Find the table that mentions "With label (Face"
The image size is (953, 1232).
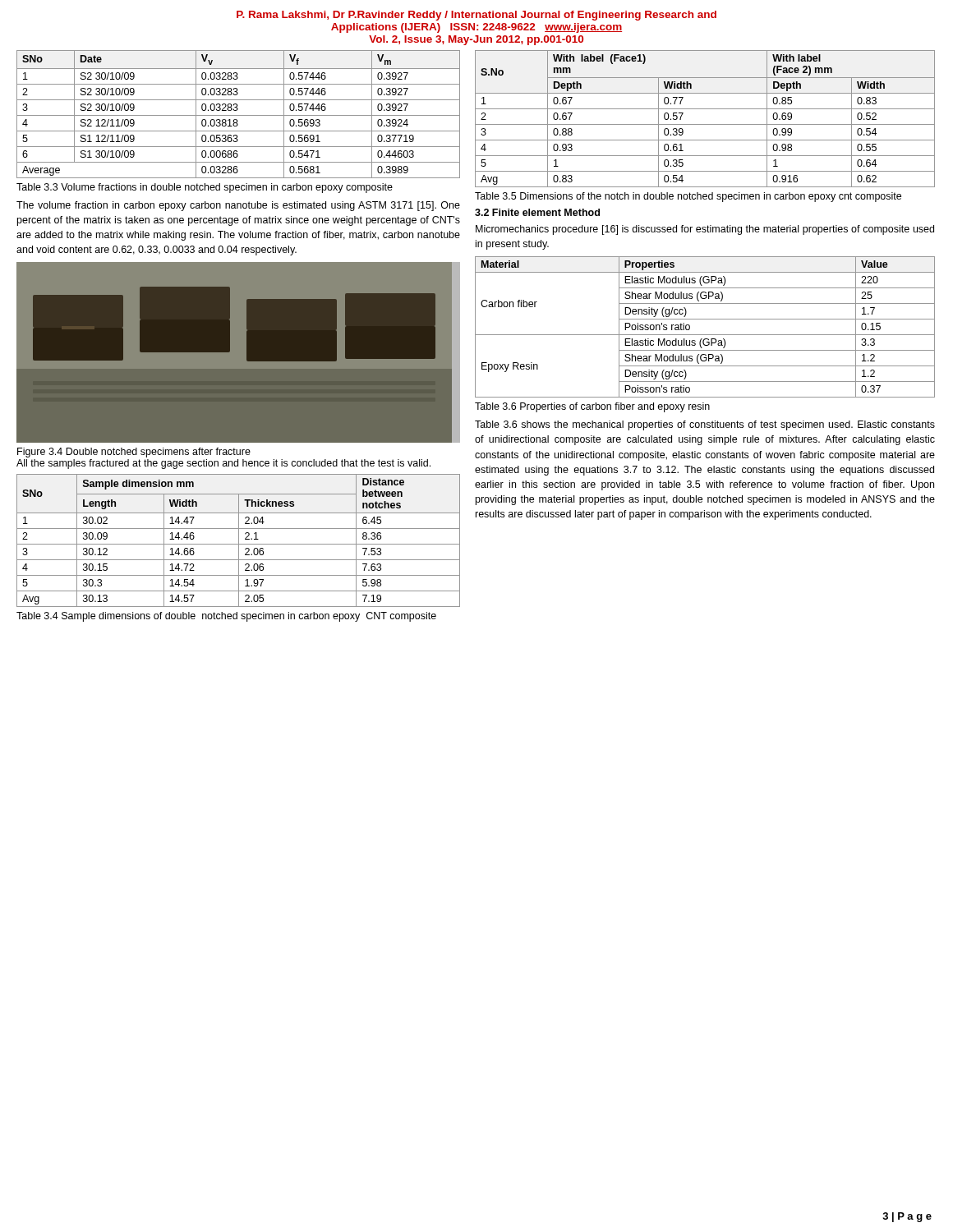tap(705, 119)
